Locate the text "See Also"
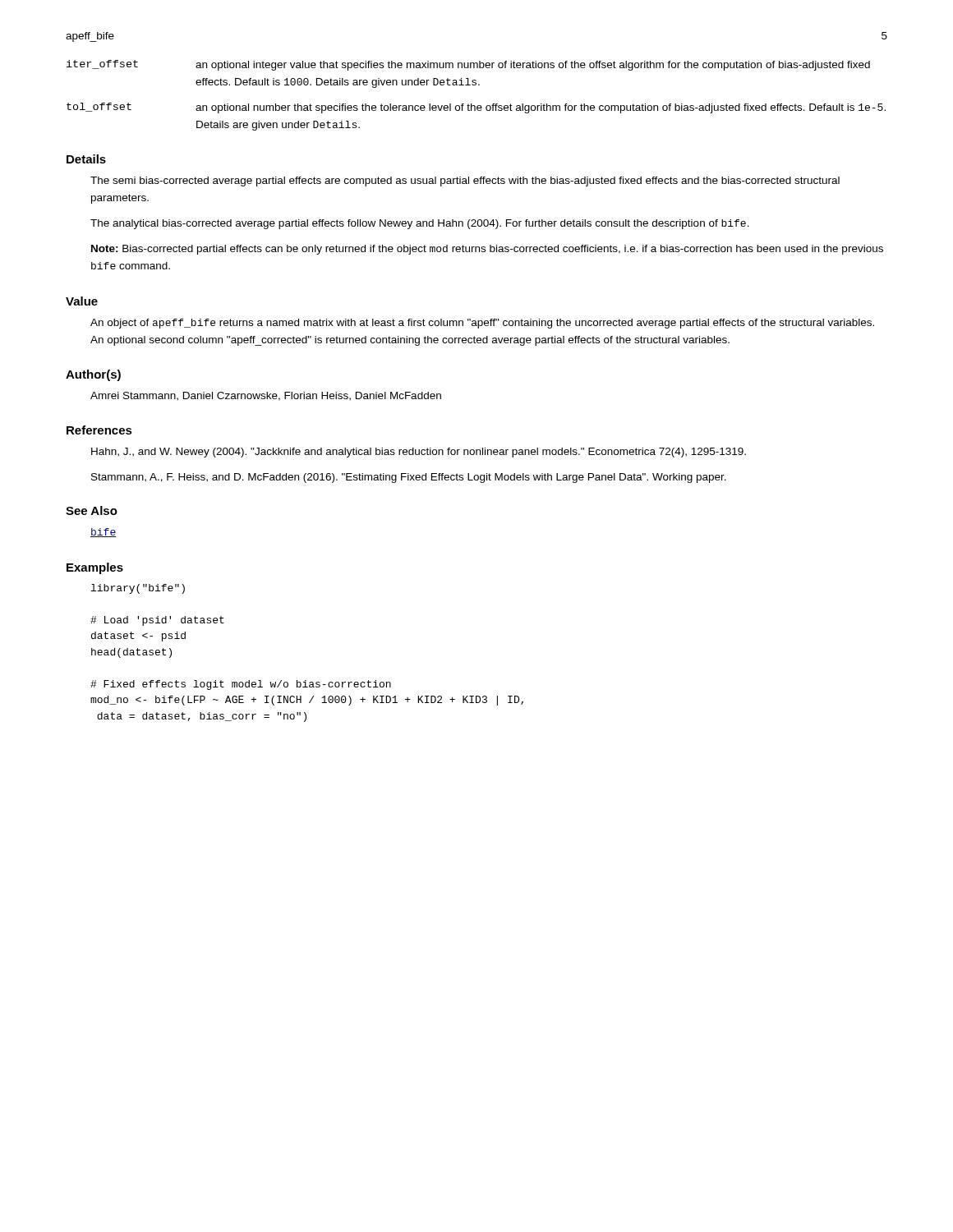Screen dimensions: 1232x953 click(92, 511)
